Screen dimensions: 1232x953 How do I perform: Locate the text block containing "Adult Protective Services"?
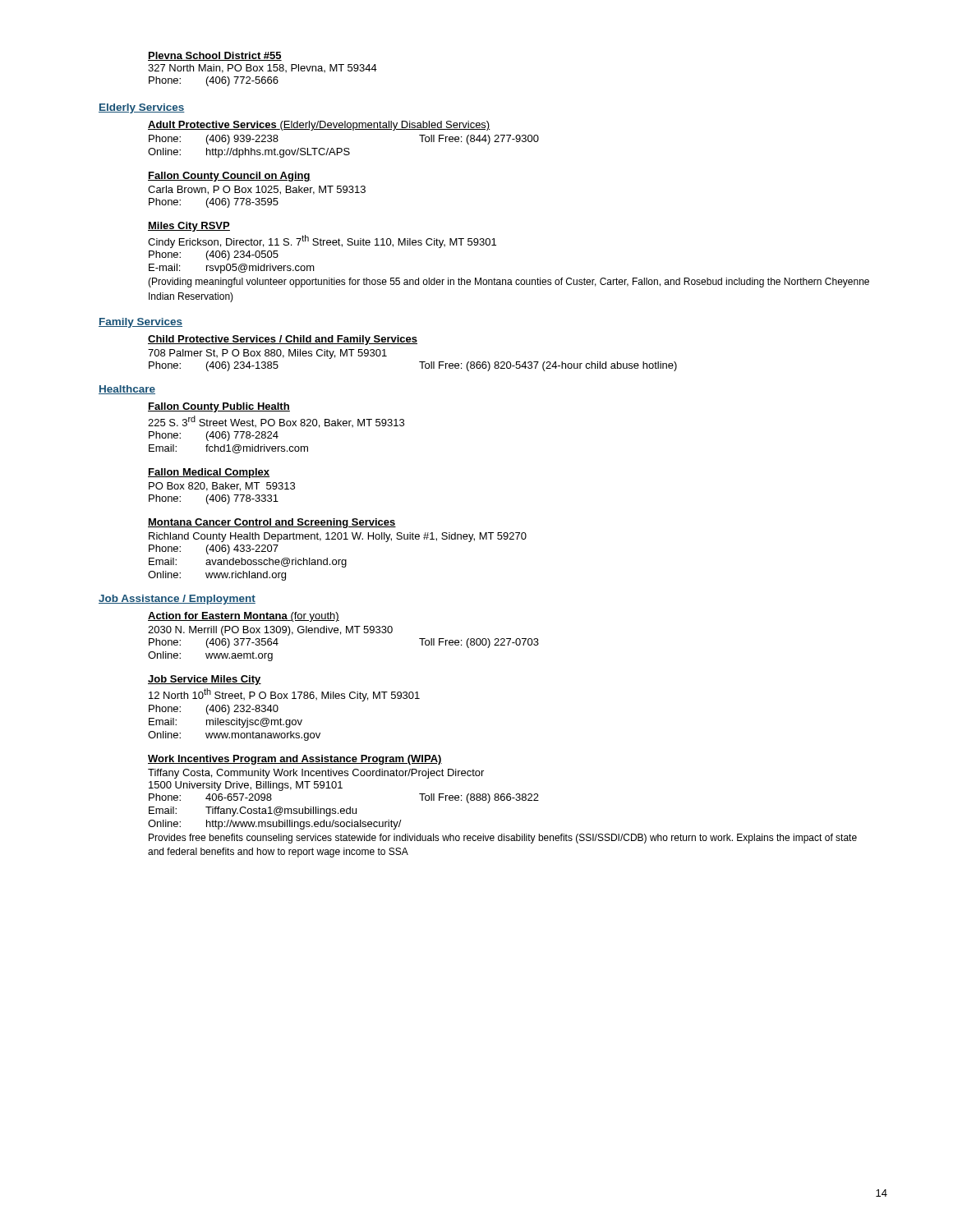pos(509,138)
